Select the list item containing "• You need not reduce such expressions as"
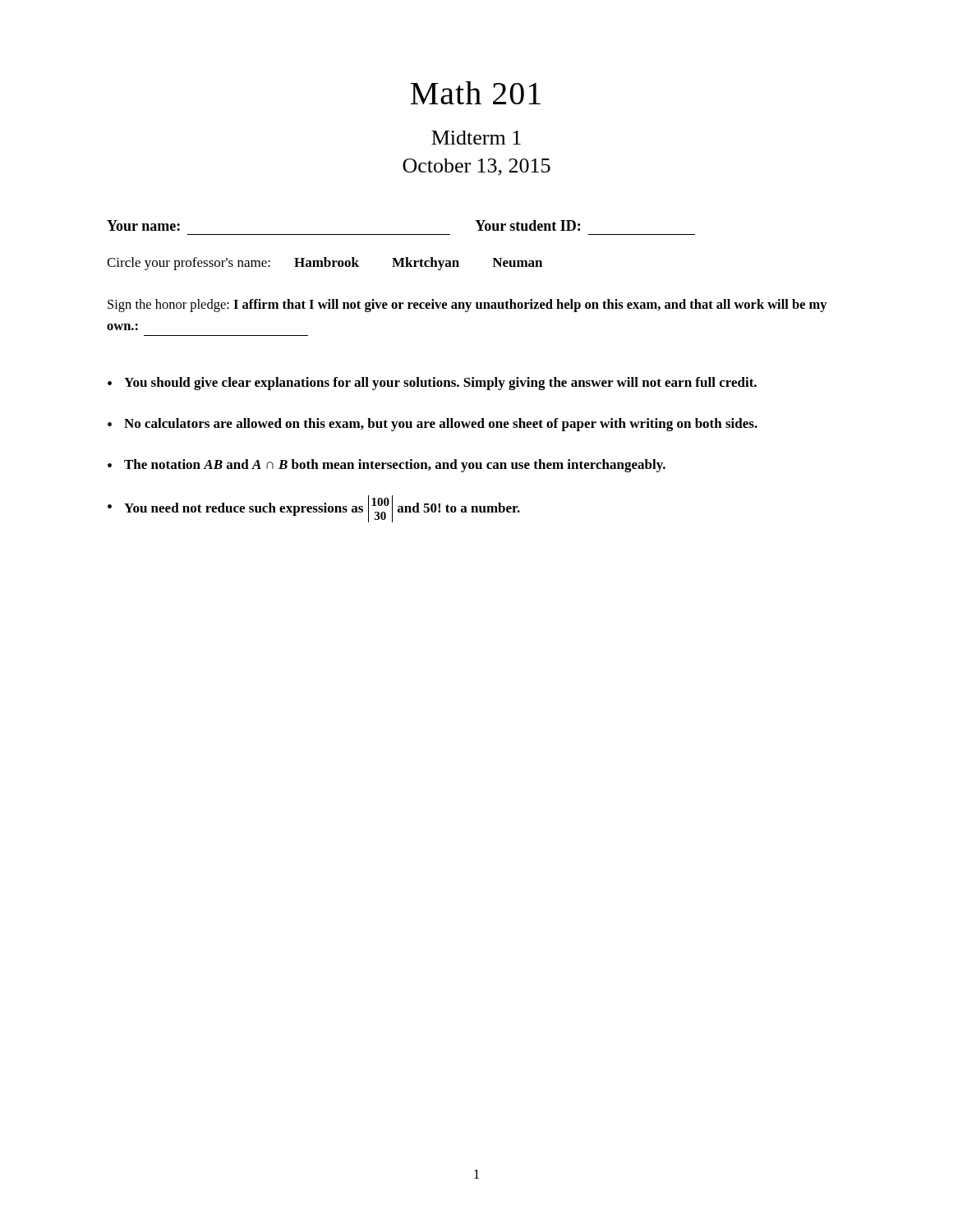953x1232 pixels. pos(476,509)
